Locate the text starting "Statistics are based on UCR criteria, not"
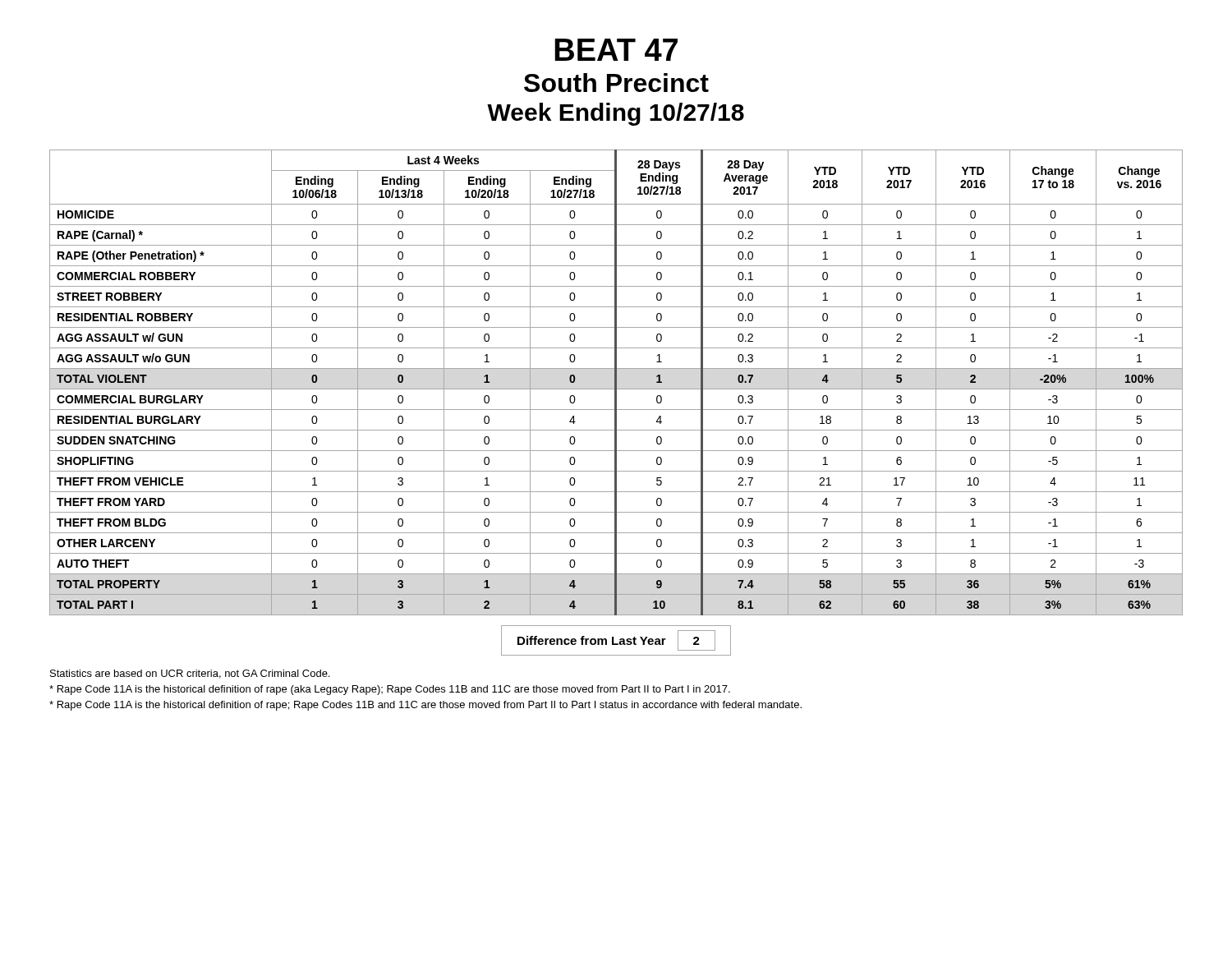 190,673
